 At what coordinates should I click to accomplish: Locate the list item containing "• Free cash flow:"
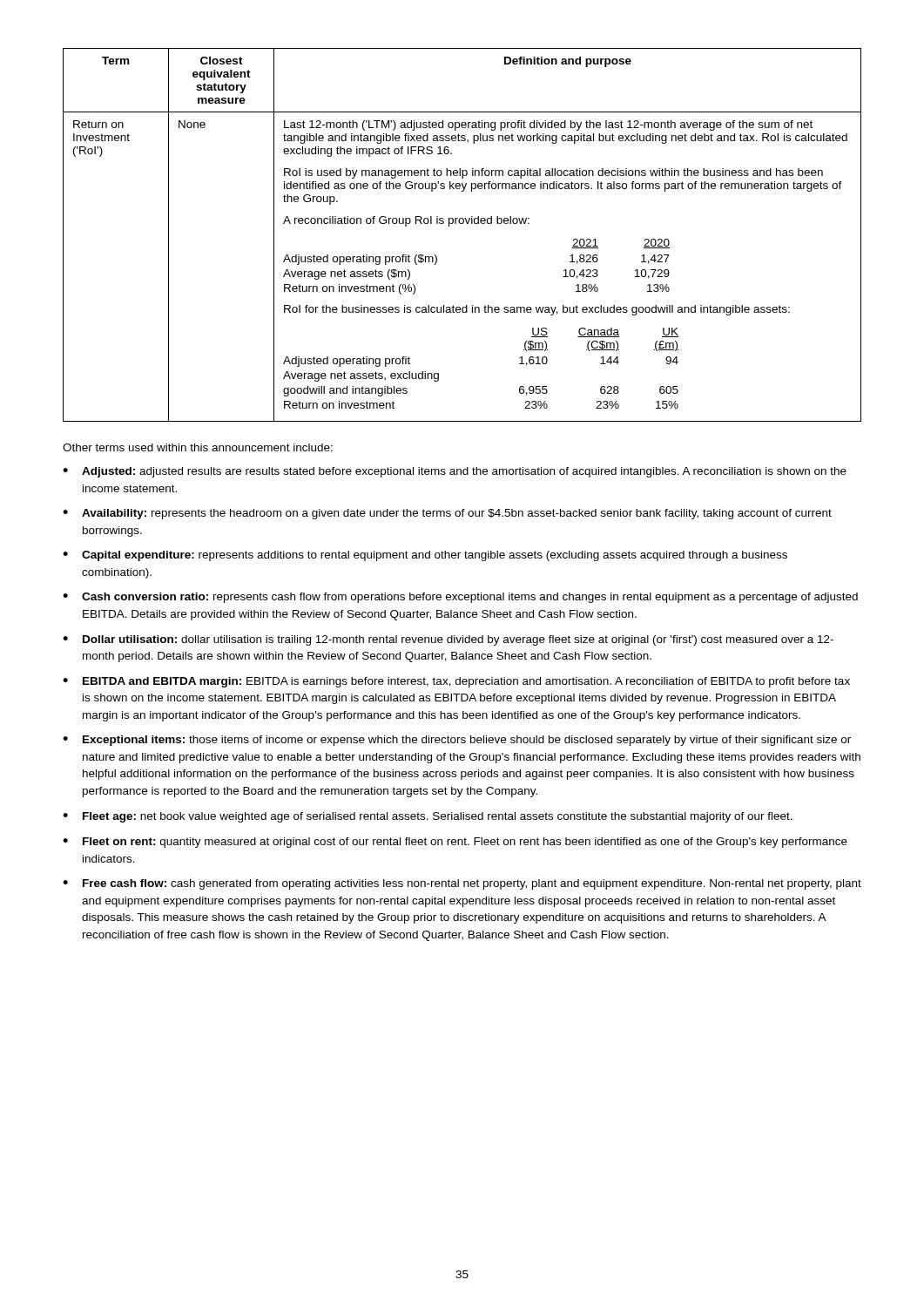[462, 909]
